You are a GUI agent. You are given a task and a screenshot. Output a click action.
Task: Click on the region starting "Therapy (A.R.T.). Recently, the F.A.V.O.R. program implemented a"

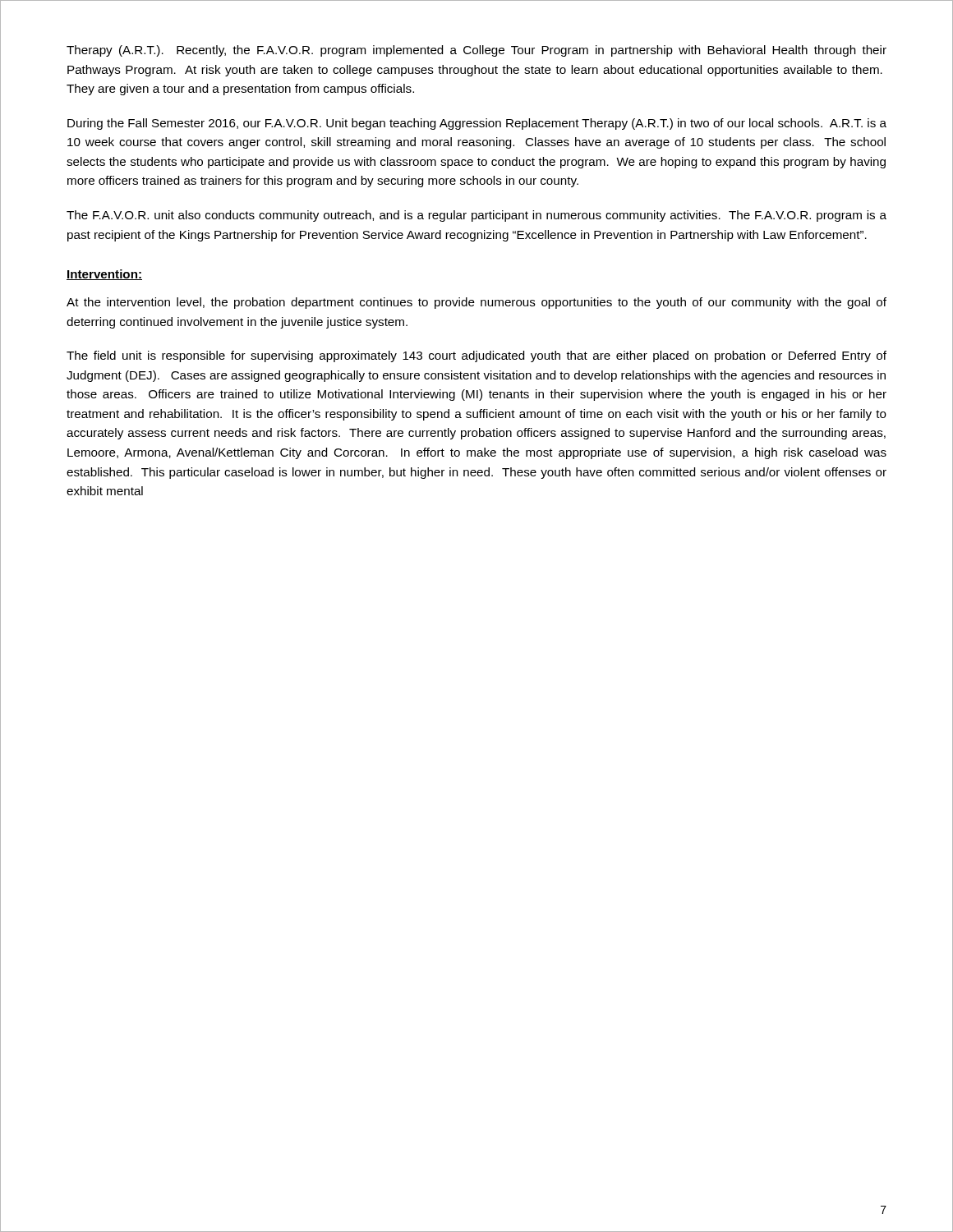point(476,69)
